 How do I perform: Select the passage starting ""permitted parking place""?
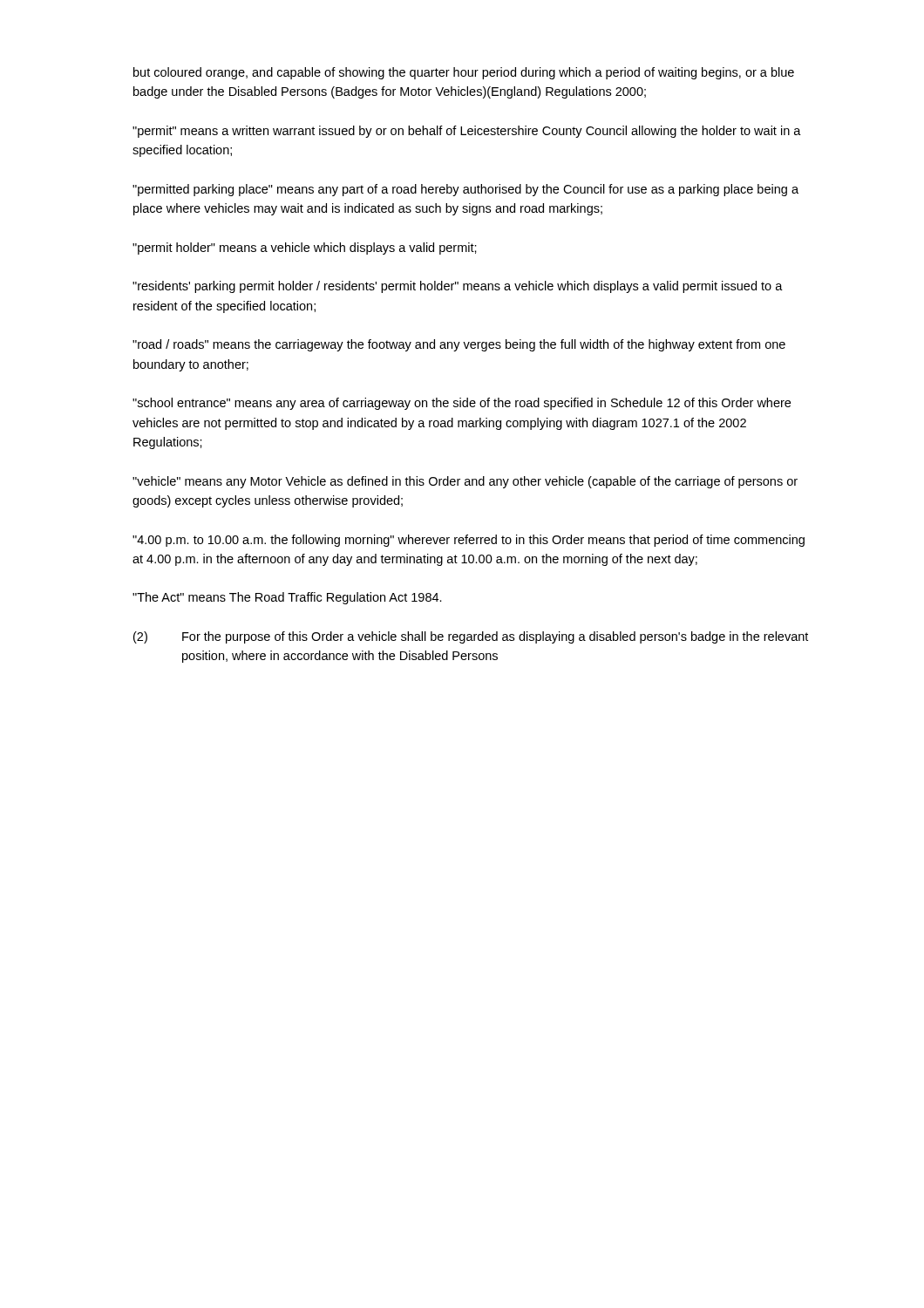[465, 199]
